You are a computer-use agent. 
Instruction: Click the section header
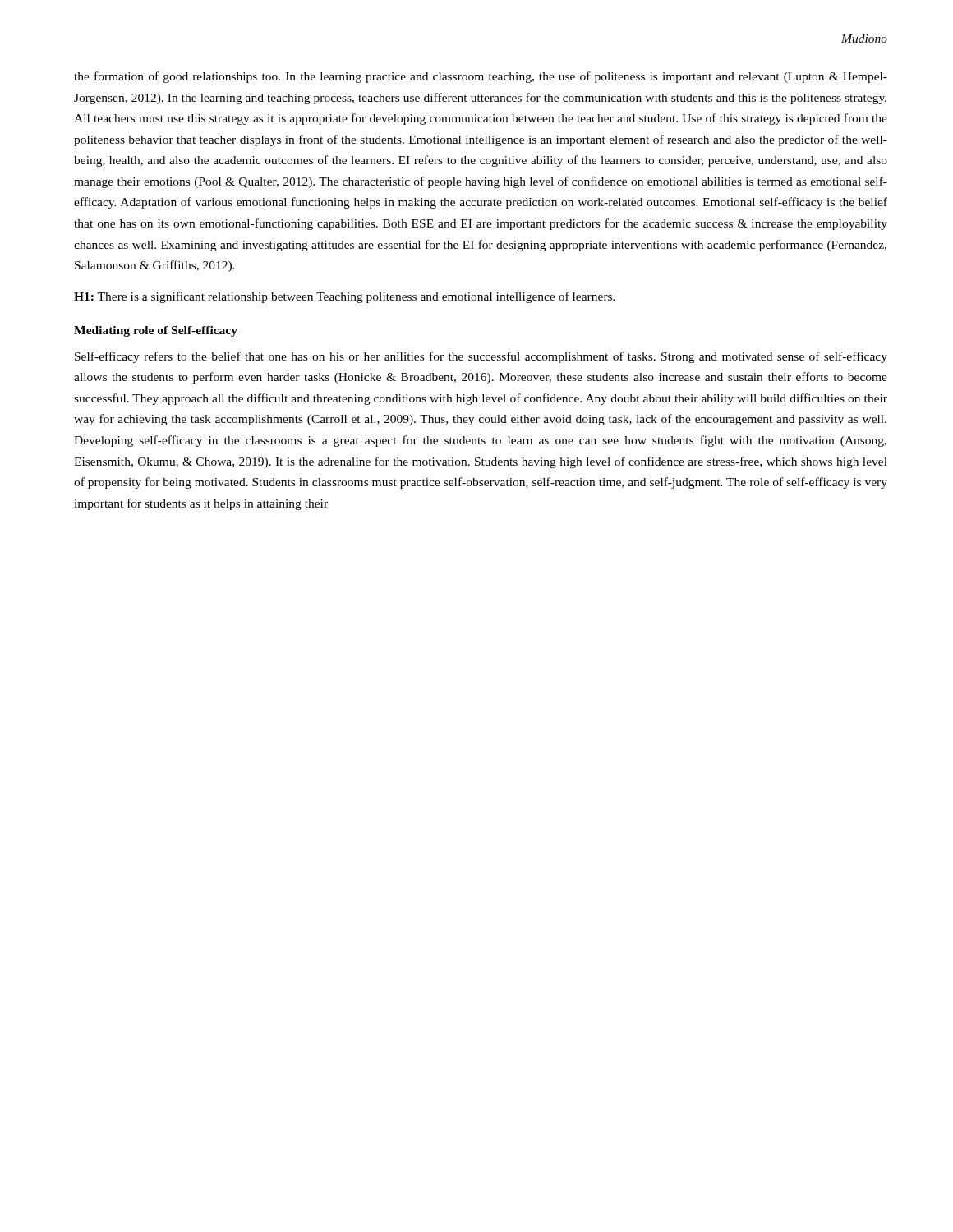point(156,330)
